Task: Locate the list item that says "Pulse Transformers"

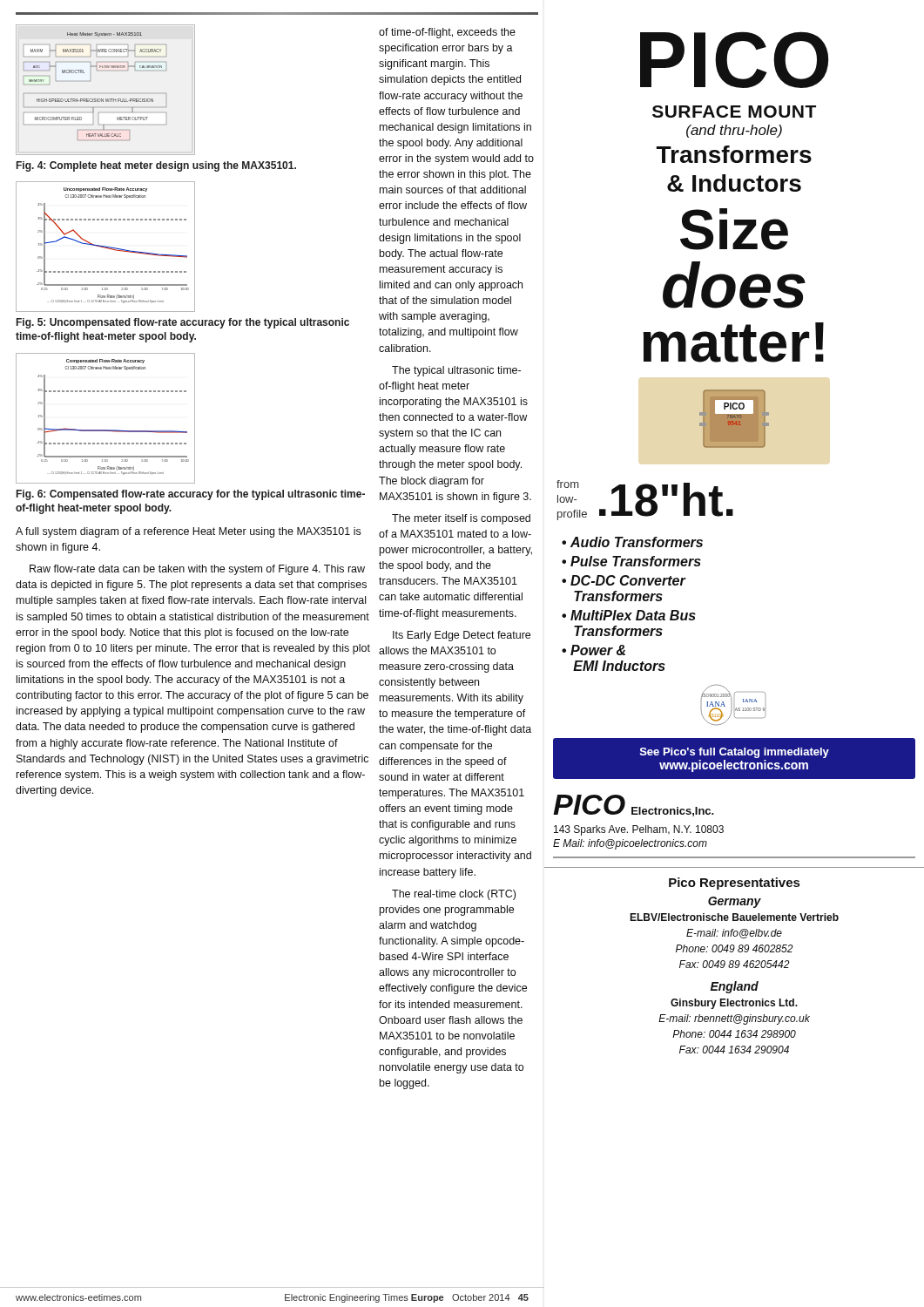Action: 636,561
